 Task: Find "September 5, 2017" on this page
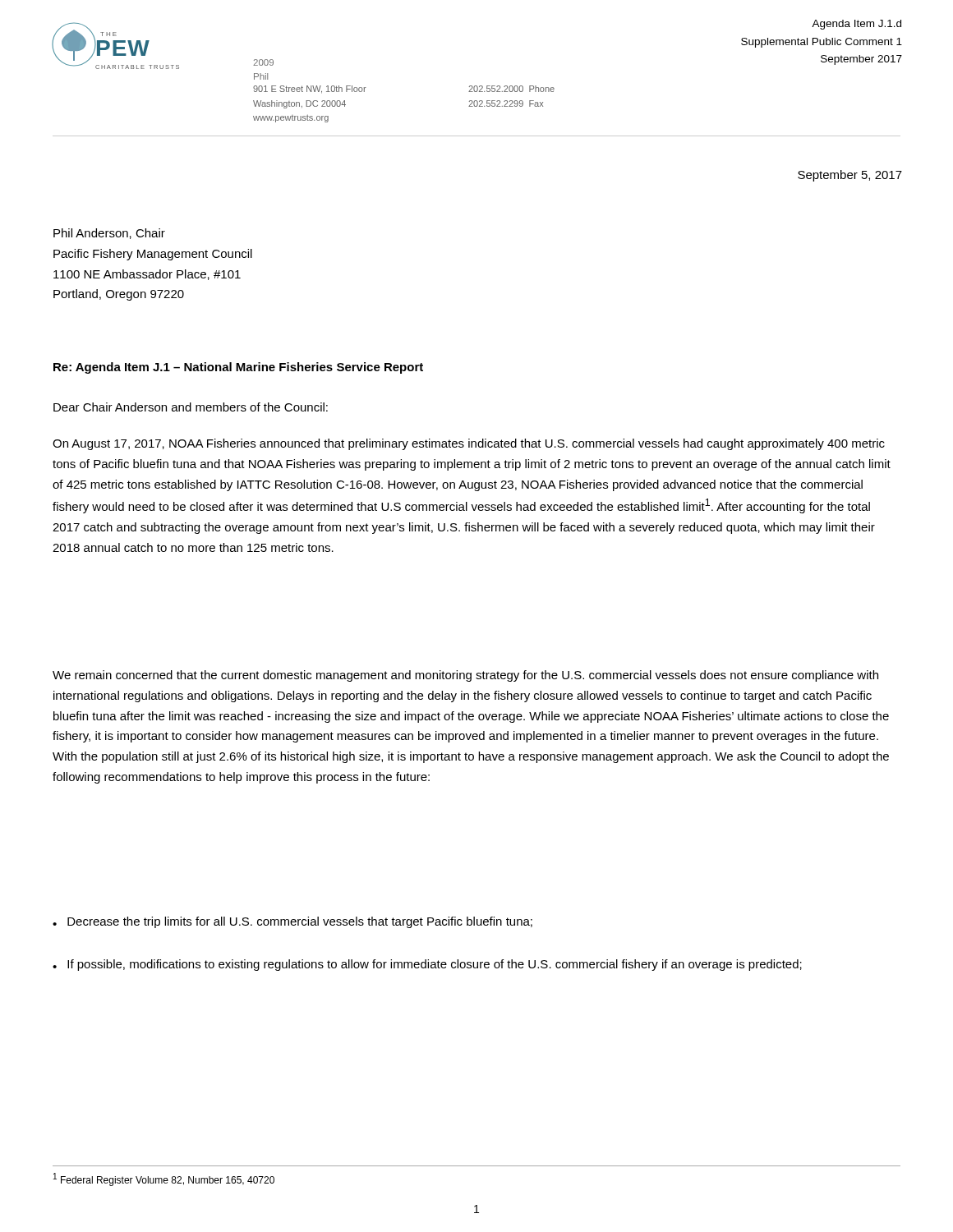[850, 175]
